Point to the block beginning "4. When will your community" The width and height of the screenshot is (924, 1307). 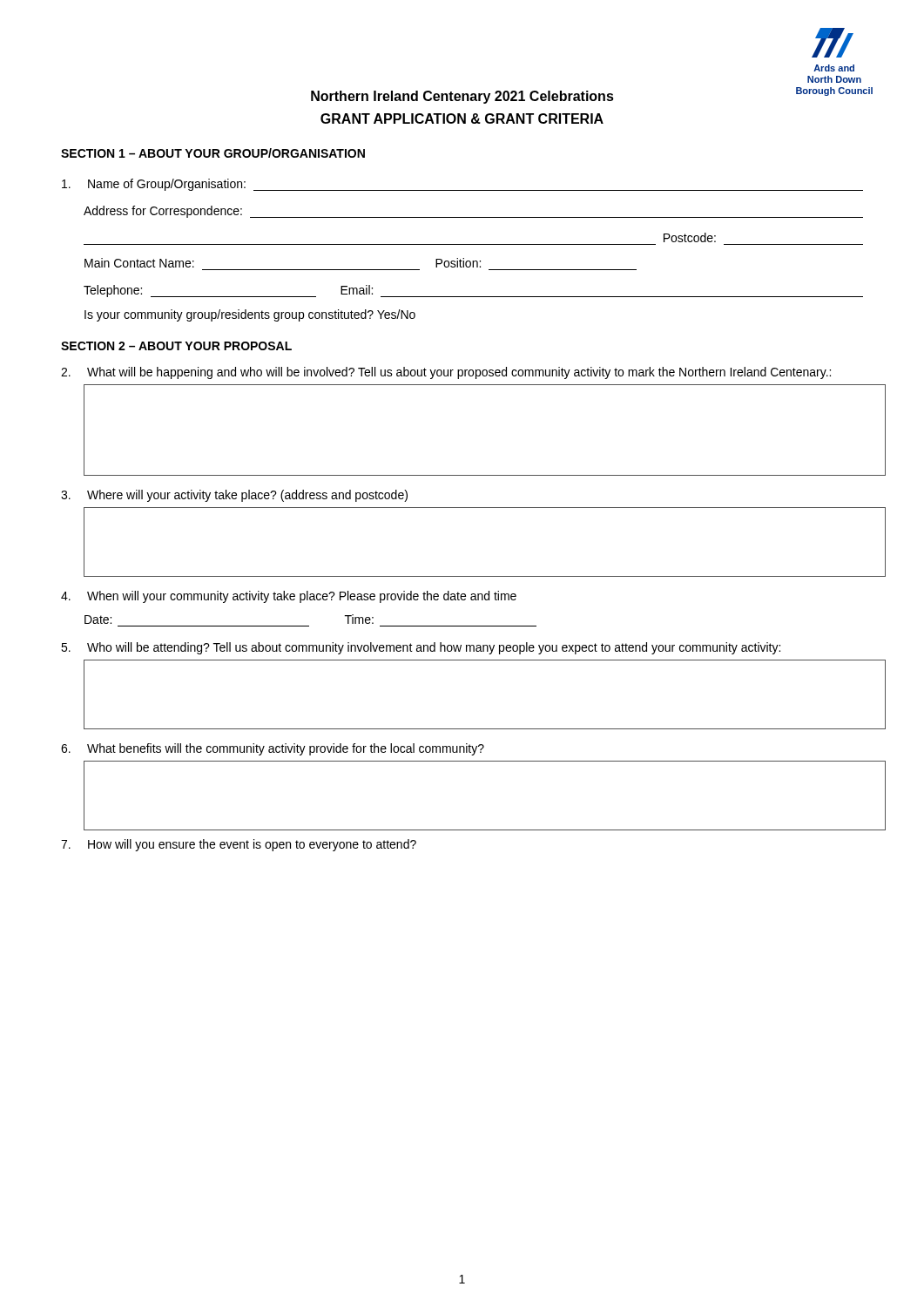(289, 596)
